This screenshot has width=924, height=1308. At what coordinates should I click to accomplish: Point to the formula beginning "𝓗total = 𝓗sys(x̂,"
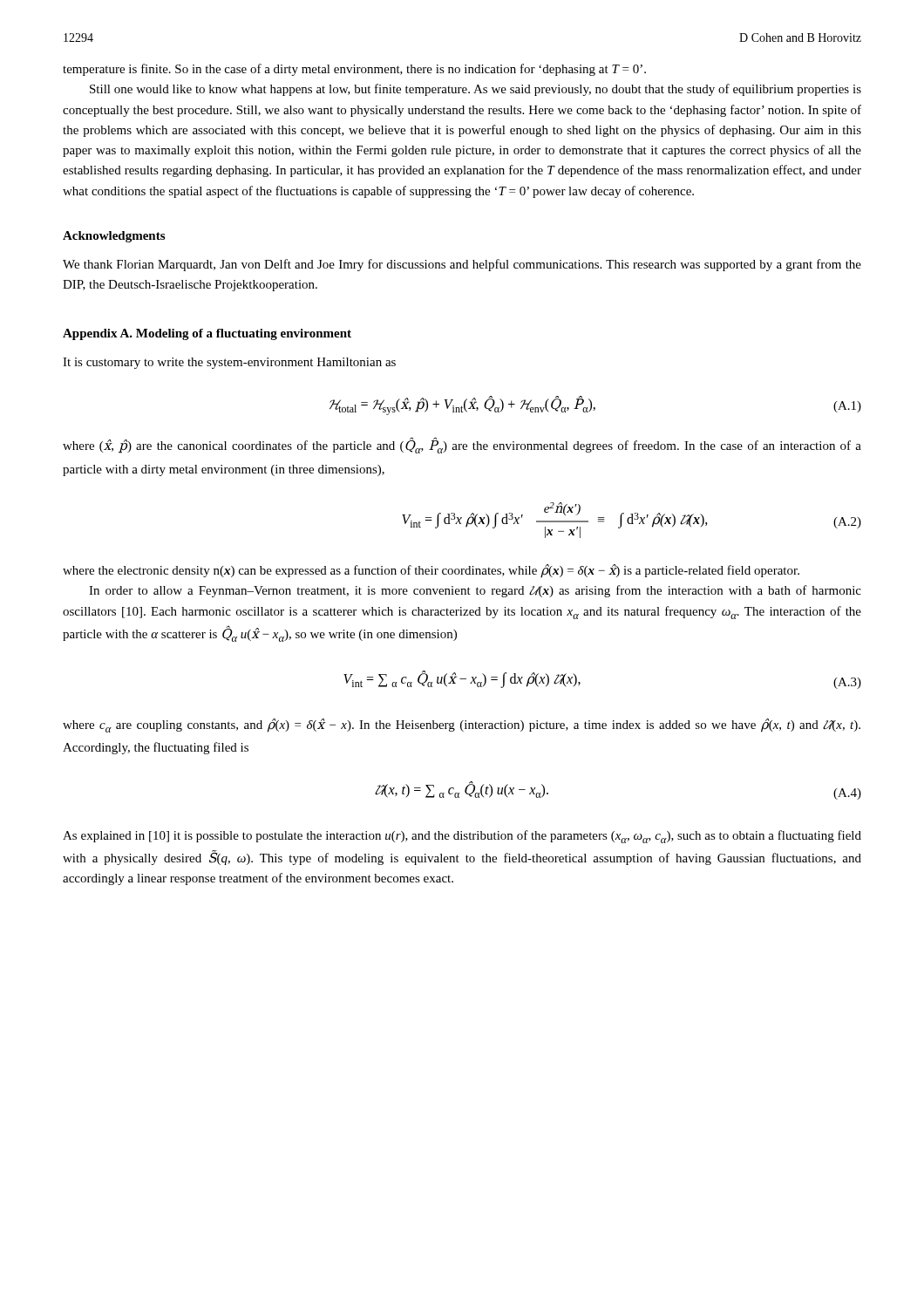coord(462,406)
